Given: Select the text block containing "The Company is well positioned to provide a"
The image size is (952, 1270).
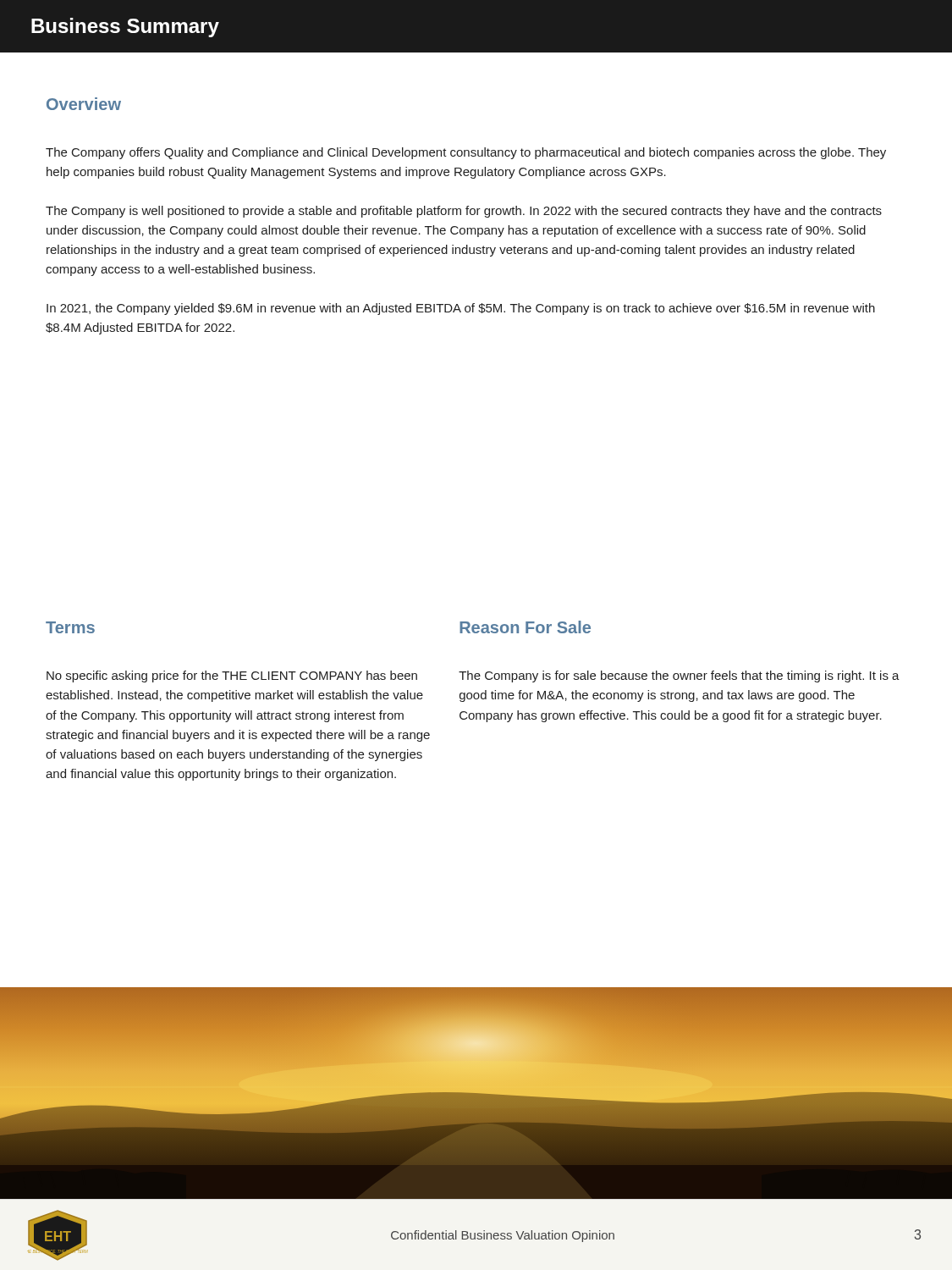Looking at the screenshot, I should (476, 240).
